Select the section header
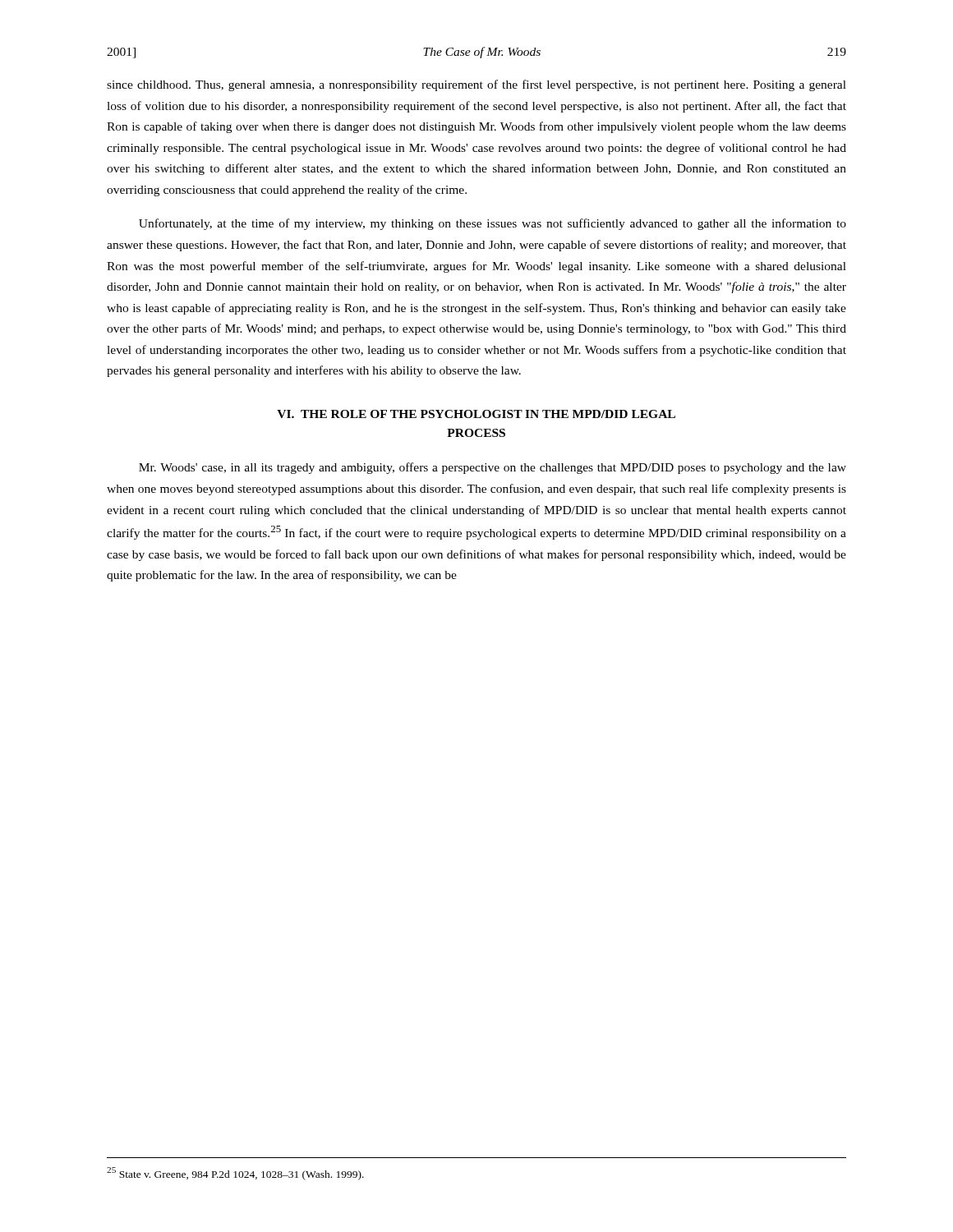Viewport: 953px width, 1232px height. tap(476, 423)
